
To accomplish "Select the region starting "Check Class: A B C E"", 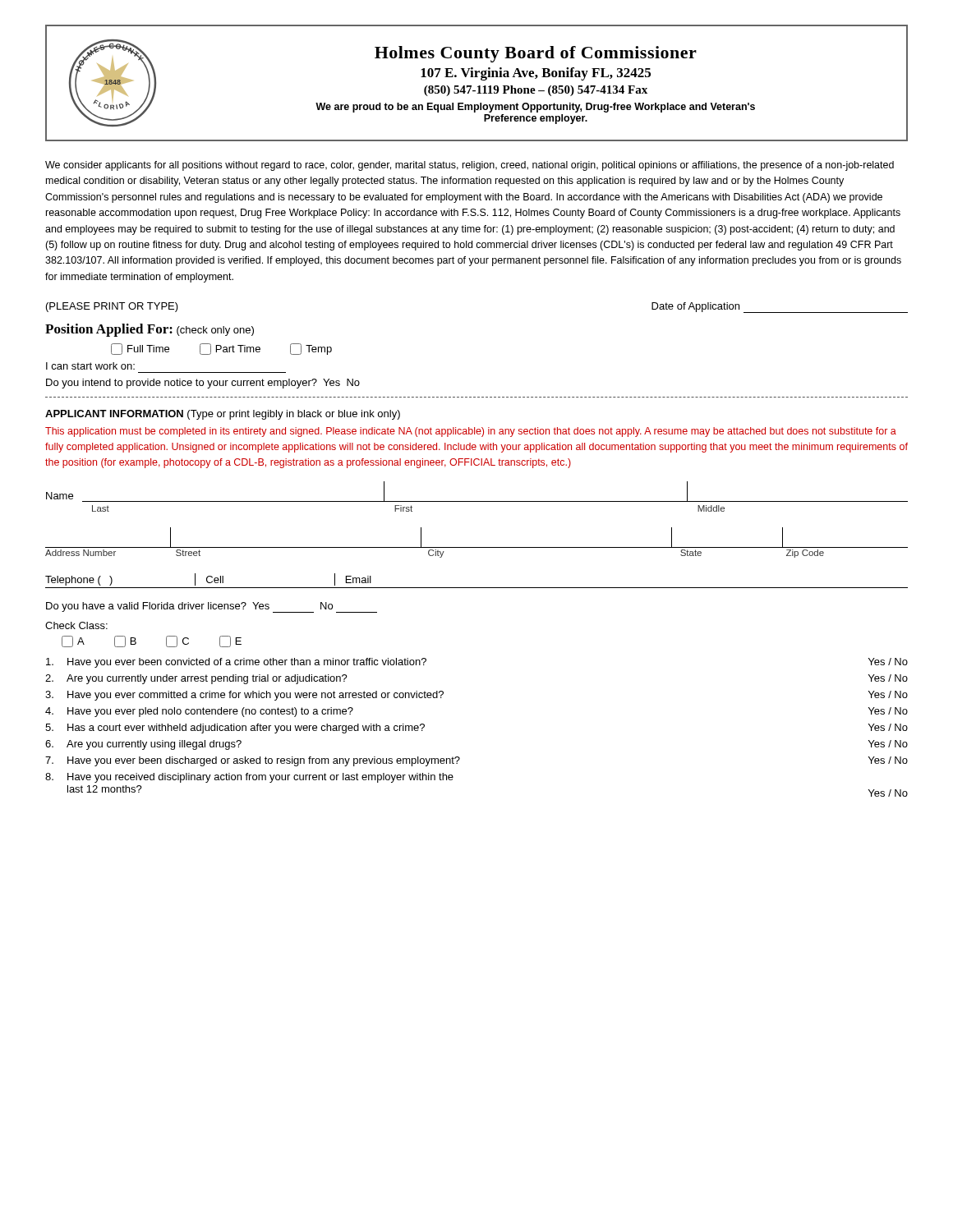I will pos(76,625).
